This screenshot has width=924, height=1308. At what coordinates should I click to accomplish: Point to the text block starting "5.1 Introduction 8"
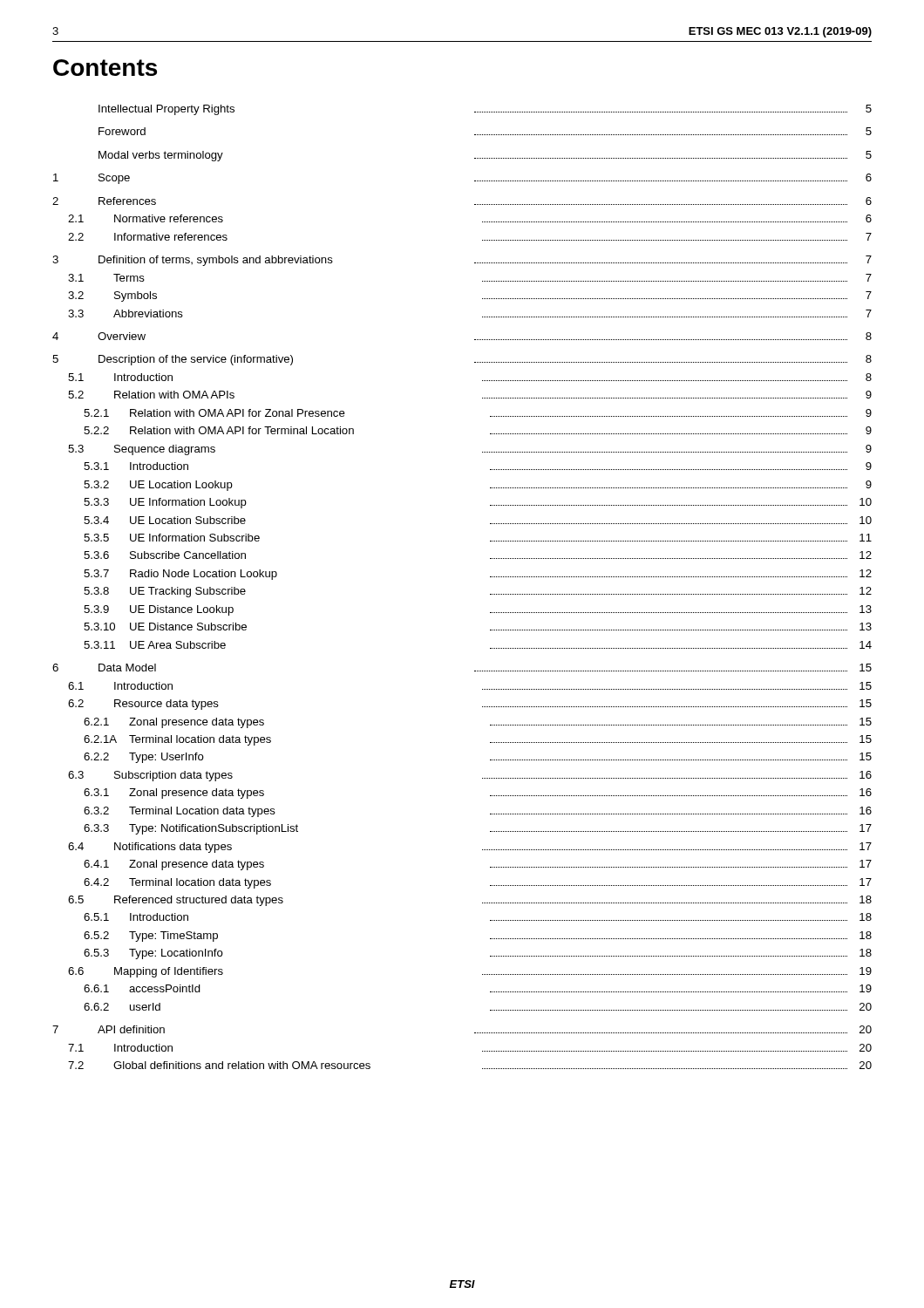pos(71,376)
